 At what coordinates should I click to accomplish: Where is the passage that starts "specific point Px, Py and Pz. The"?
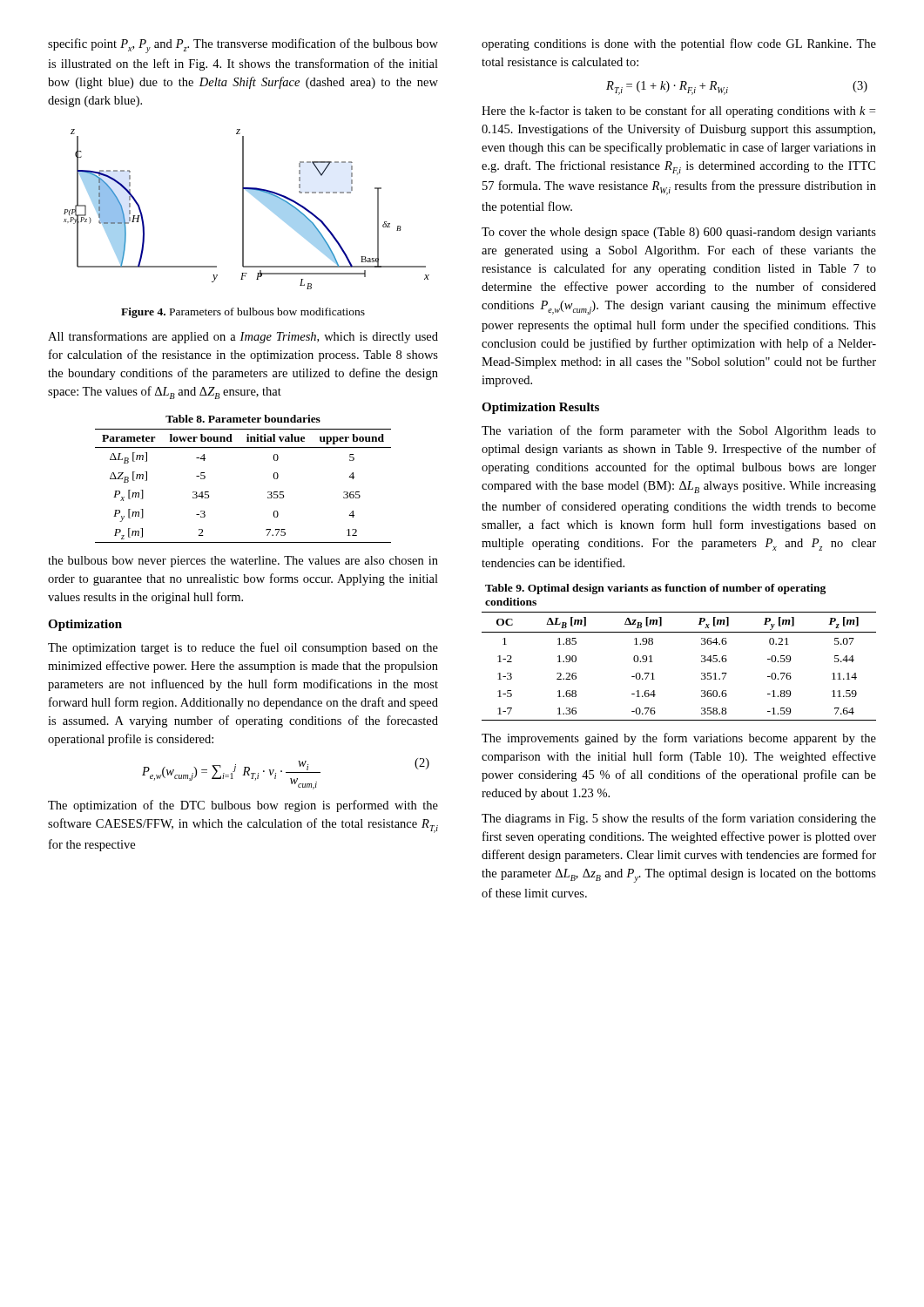click(x=243, y=73)
